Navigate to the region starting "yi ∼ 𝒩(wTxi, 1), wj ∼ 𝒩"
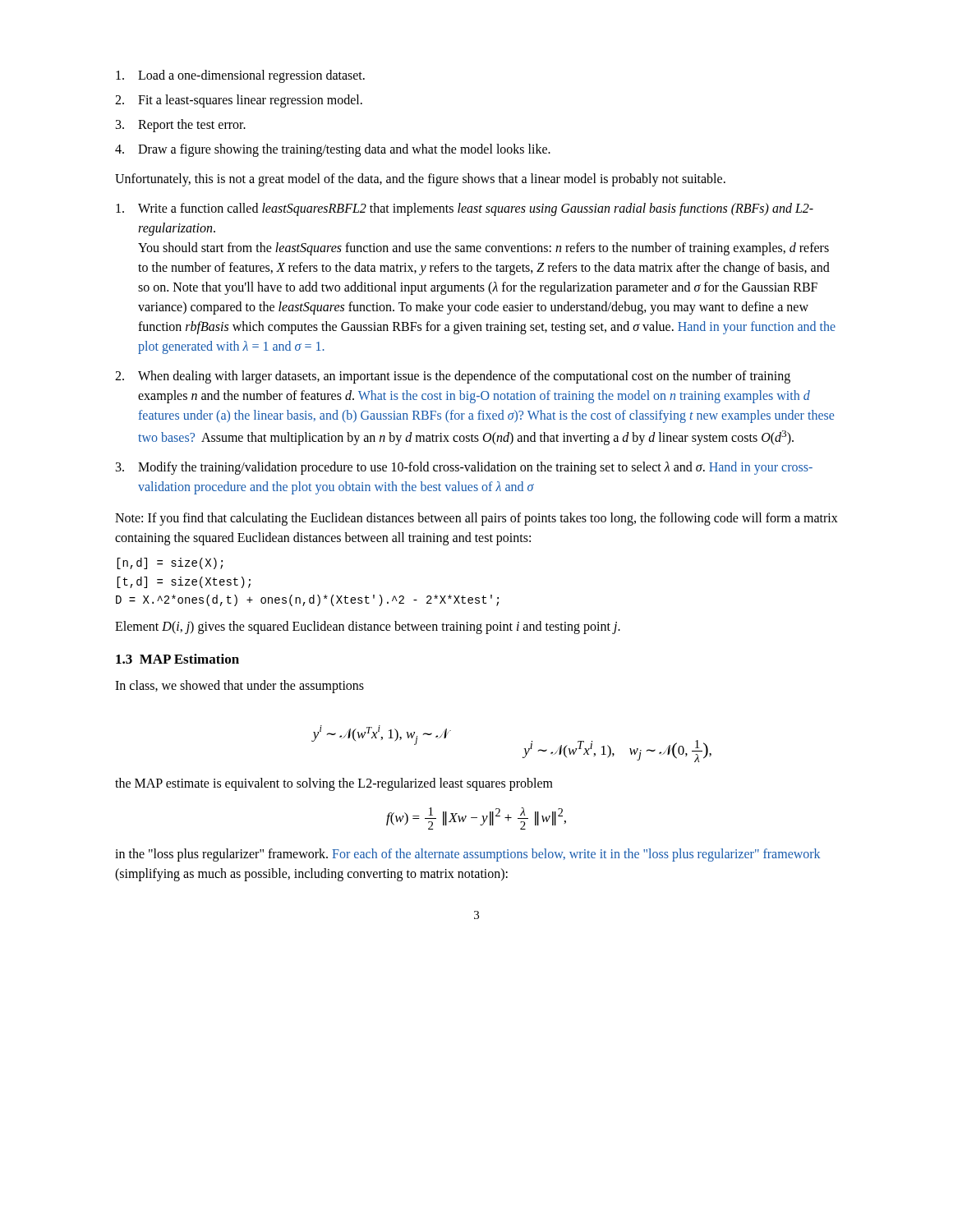Screen dimensions: 1232x953 (x=314, y=740)
